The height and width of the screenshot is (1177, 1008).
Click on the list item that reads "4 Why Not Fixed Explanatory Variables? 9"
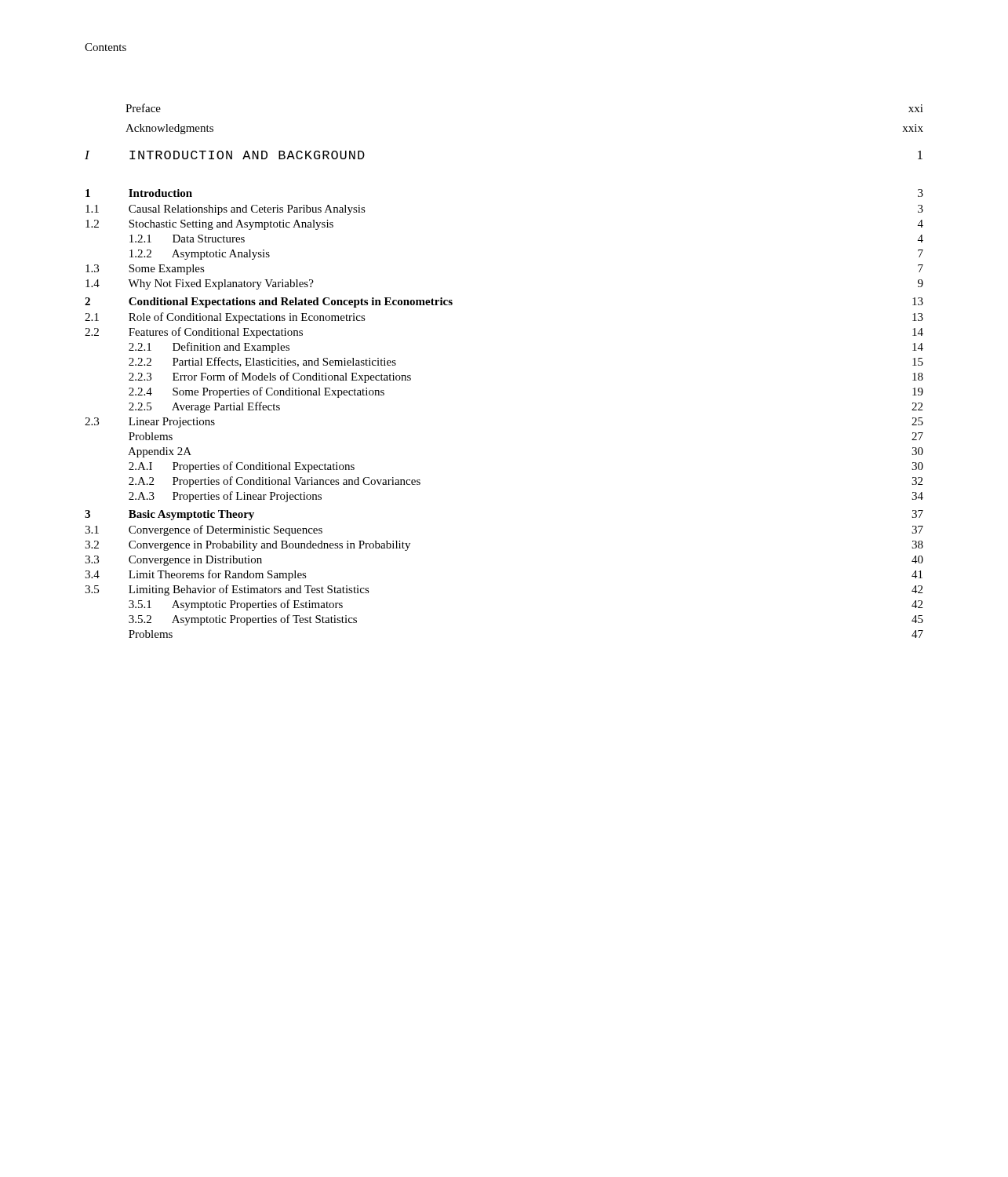click(x=218, y=284)
